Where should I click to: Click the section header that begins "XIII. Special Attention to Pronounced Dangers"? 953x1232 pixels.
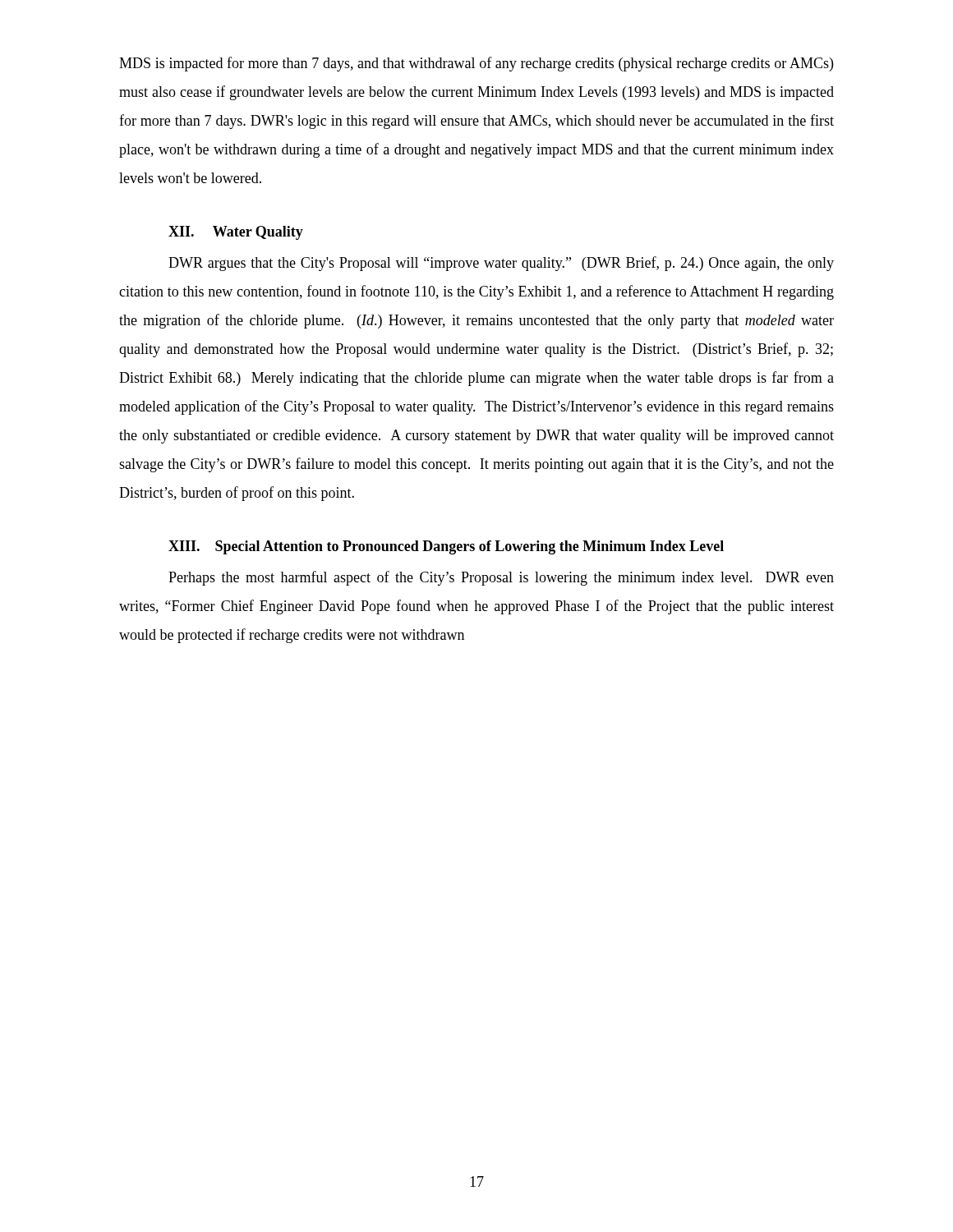476,547
